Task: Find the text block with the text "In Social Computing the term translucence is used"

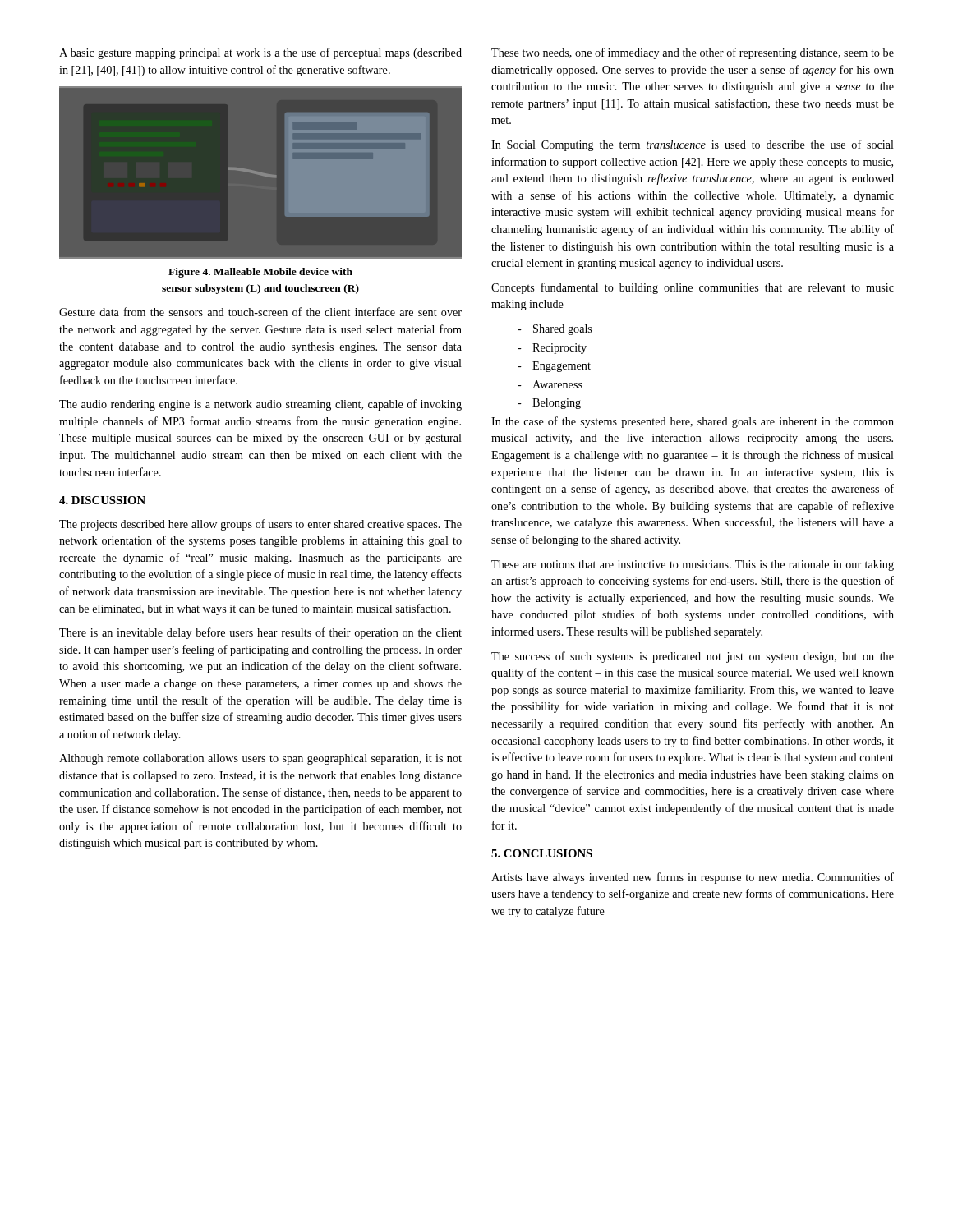Action: (x=693, y=204)
